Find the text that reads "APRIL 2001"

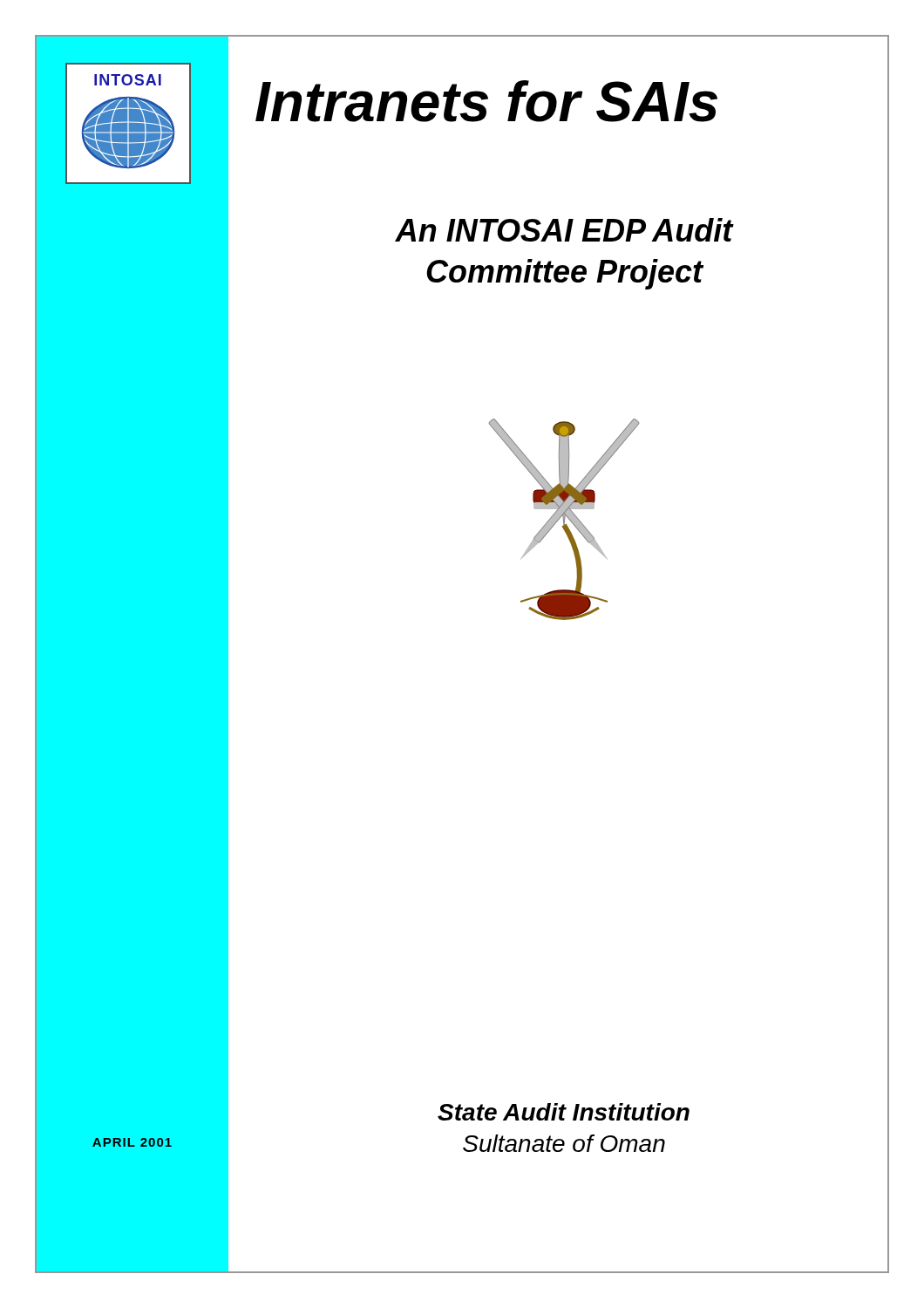pos(133,1142)
